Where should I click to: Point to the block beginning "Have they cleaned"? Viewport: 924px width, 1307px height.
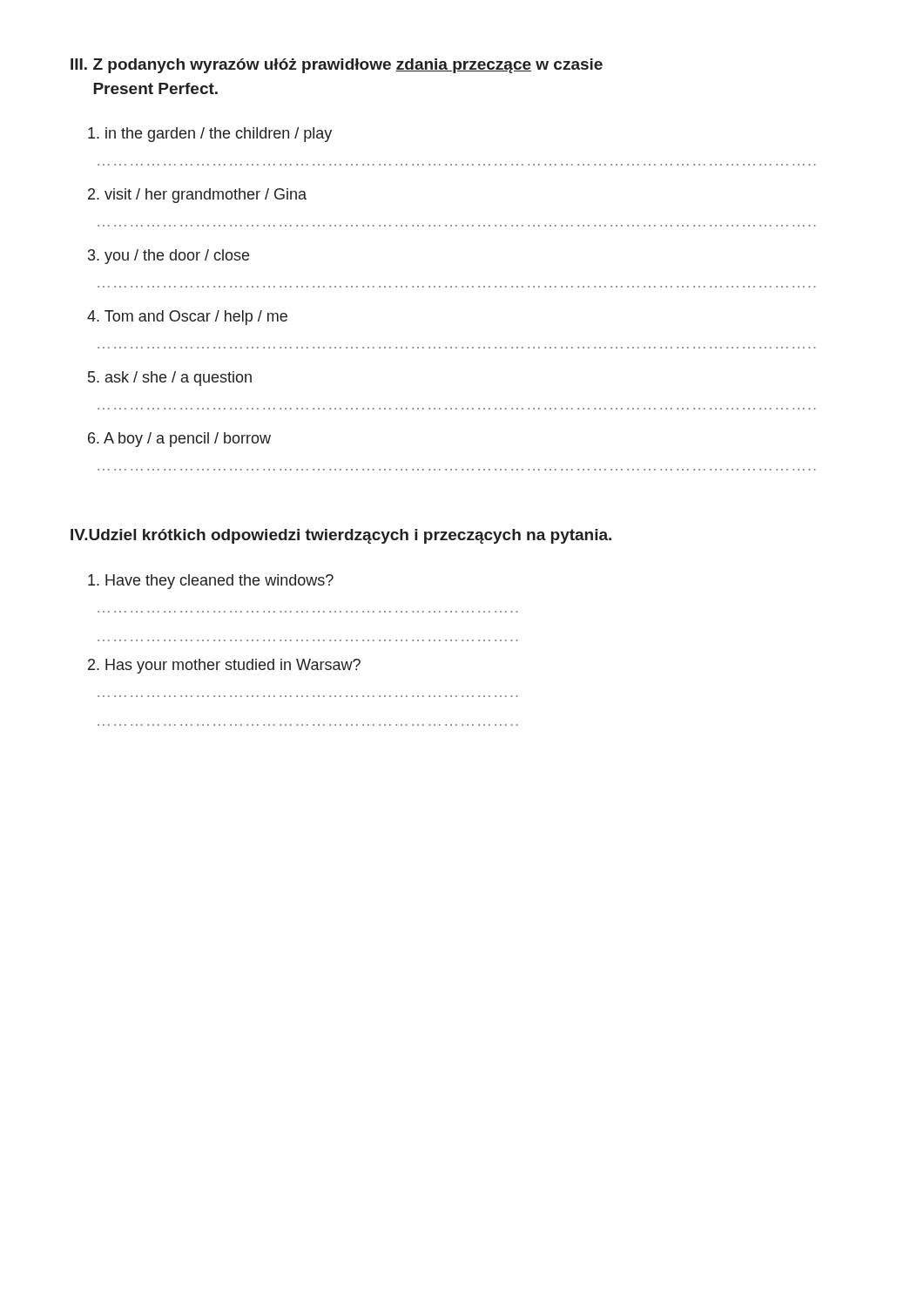210,580
